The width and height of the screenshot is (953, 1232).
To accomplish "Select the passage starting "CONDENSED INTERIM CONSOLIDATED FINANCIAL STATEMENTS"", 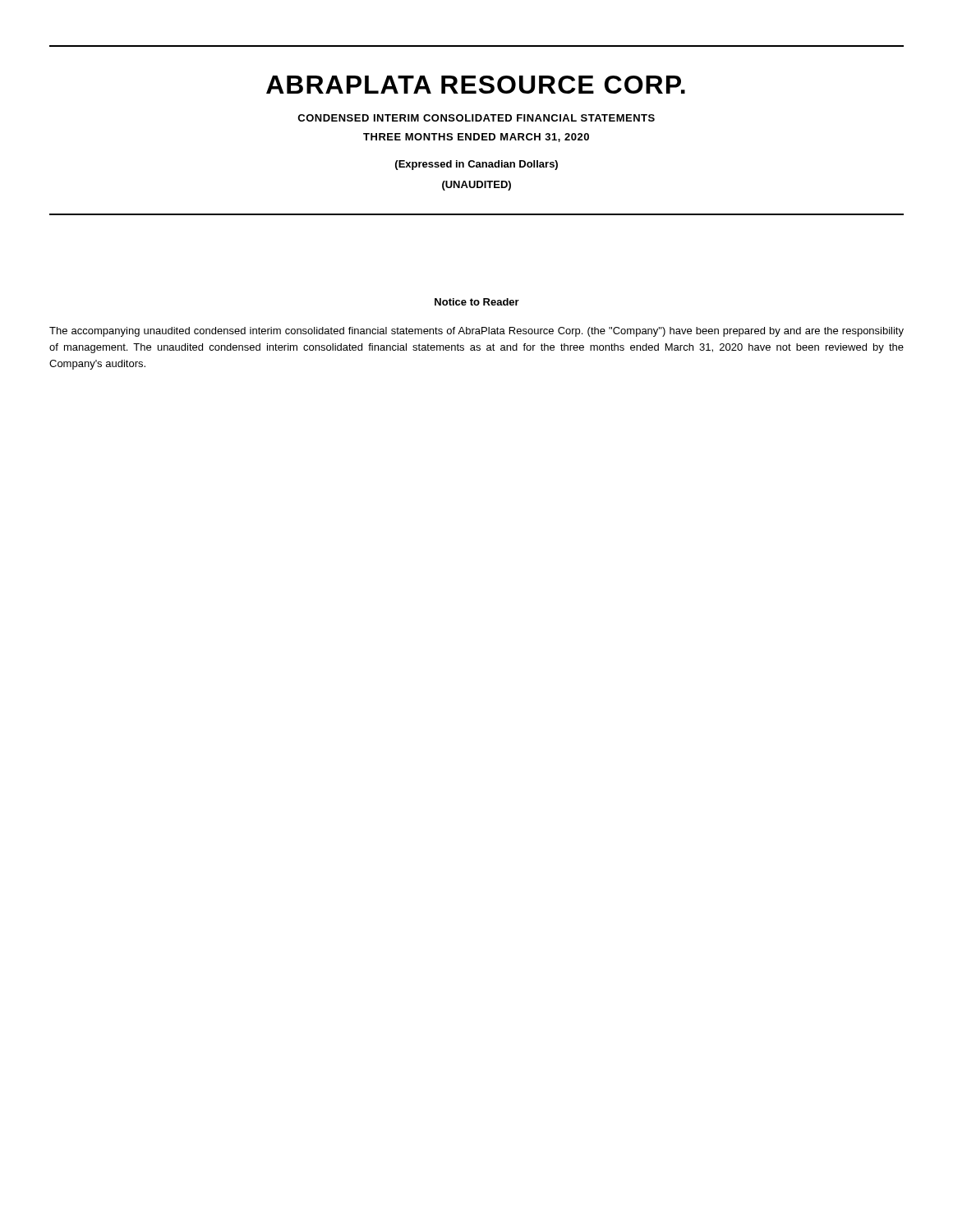I will point(476,118).
